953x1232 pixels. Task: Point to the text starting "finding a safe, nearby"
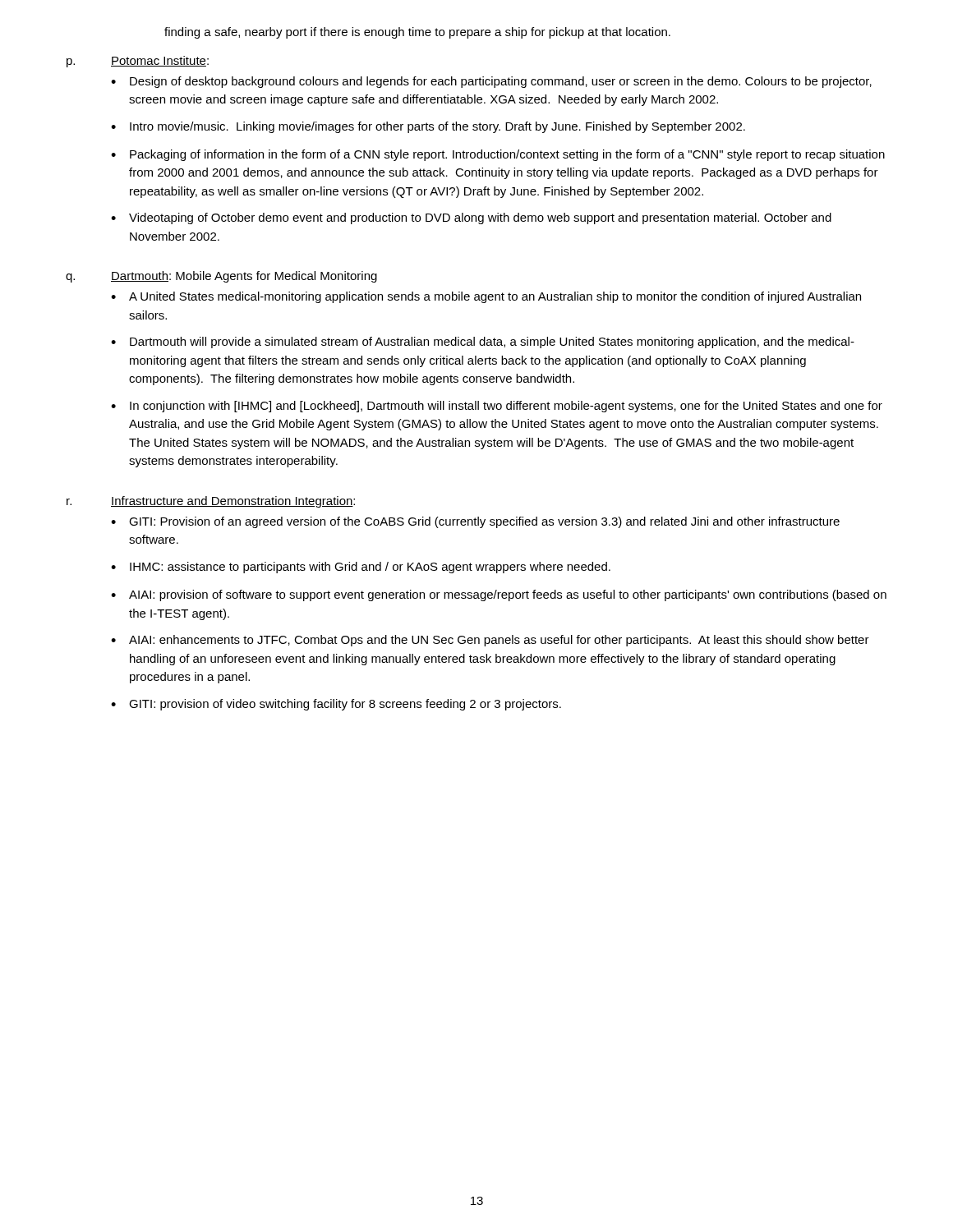[x=418, y=32]
